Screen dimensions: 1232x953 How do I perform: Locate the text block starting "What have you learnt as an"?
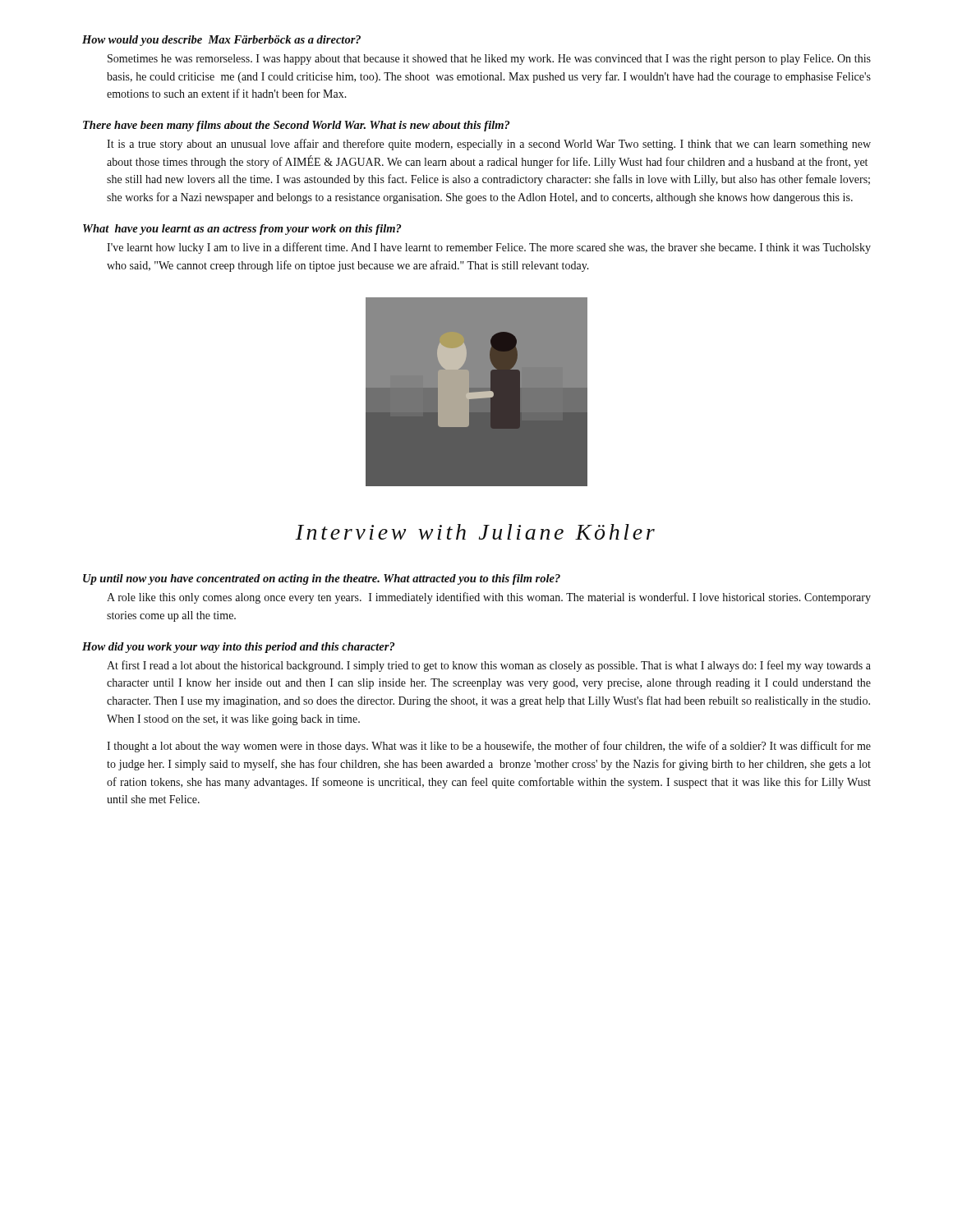point(476,248)
